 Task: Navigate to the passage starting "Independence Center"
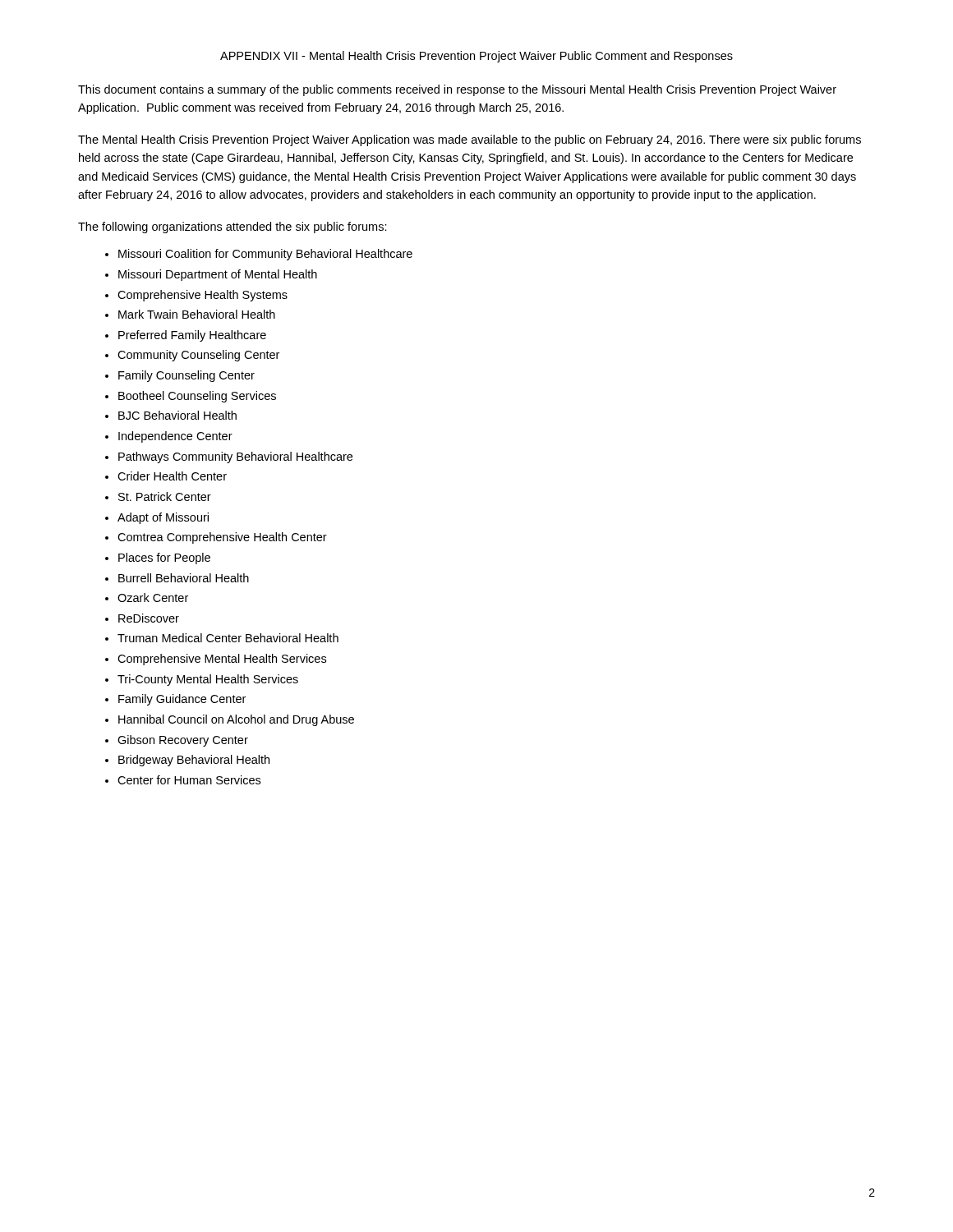tap(175, 436)
